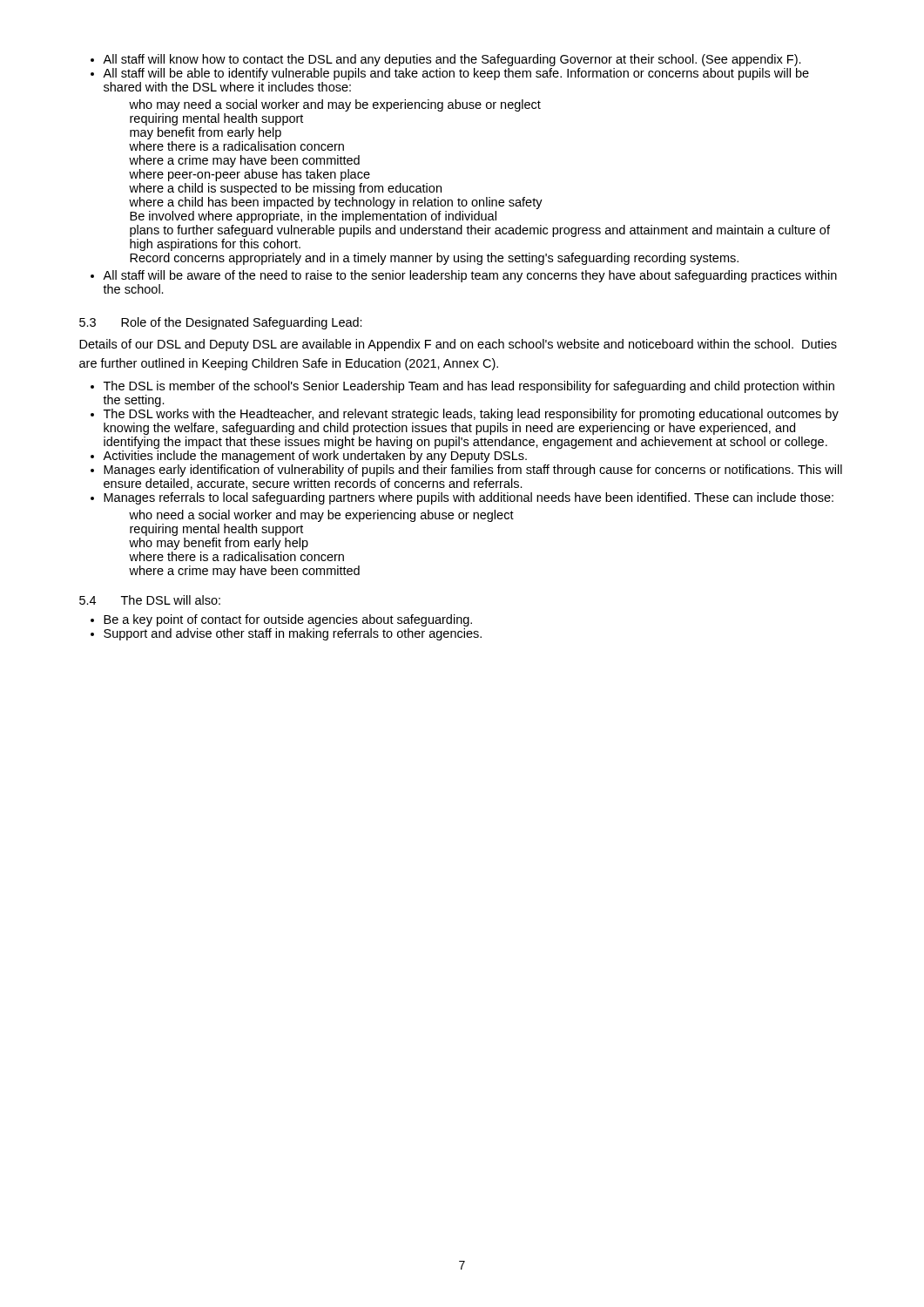Locate the block of text that opens with "The DSL works with"
The image size is (924, 1307).
[x=474, y=428]
